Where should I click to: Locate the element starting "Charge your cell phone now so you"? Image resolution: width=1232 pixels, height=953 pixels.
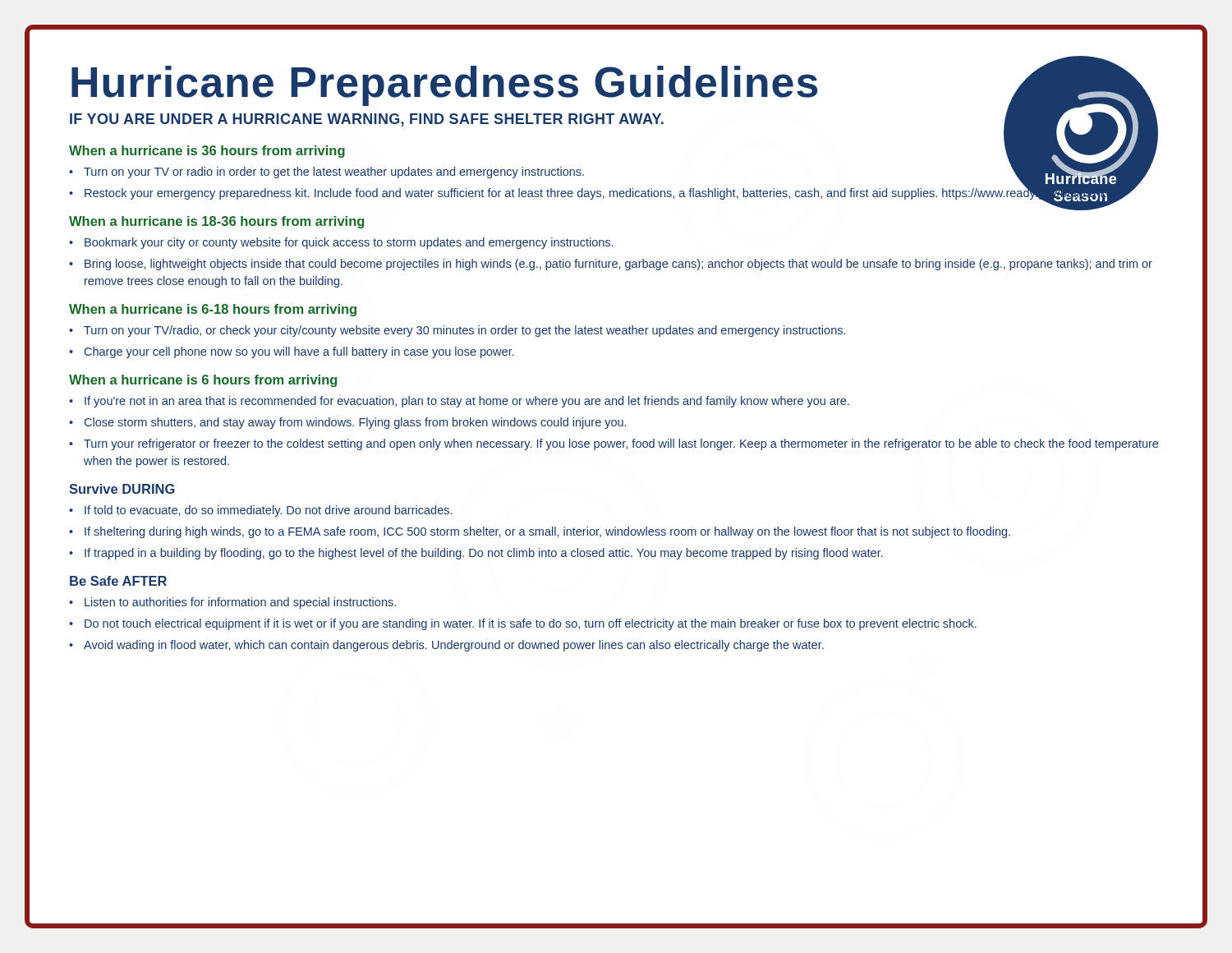(x=292, y=352)
